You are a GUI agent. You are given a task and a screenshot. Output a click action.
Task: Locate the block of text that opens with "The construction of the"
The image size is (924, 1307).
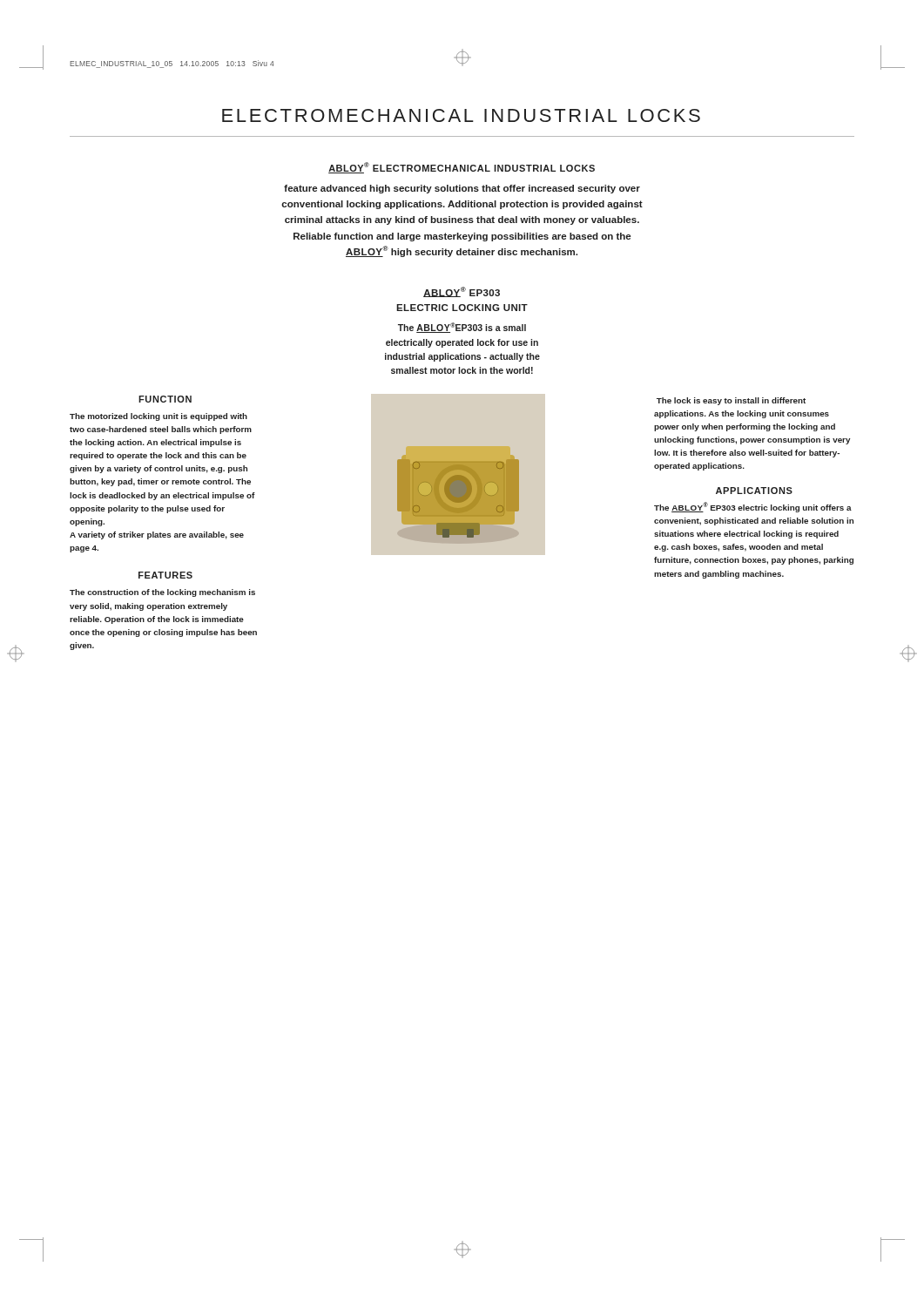[x=164, y=619]
